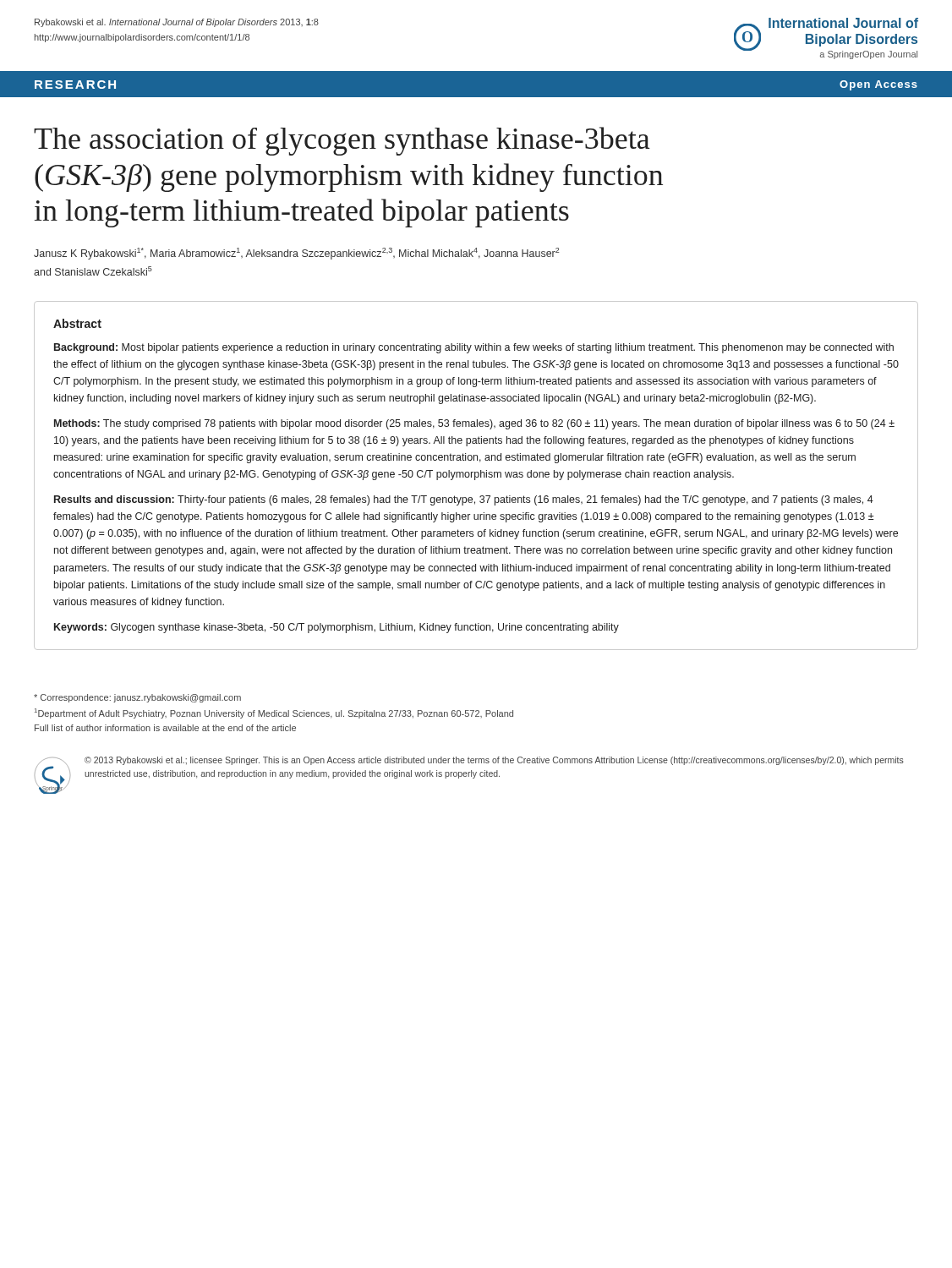Select the element starting "Keywords: Glycogen synthase kinase-3beta, -50 C/T polymorphism, Lithium,"

[x=336, y=628]
